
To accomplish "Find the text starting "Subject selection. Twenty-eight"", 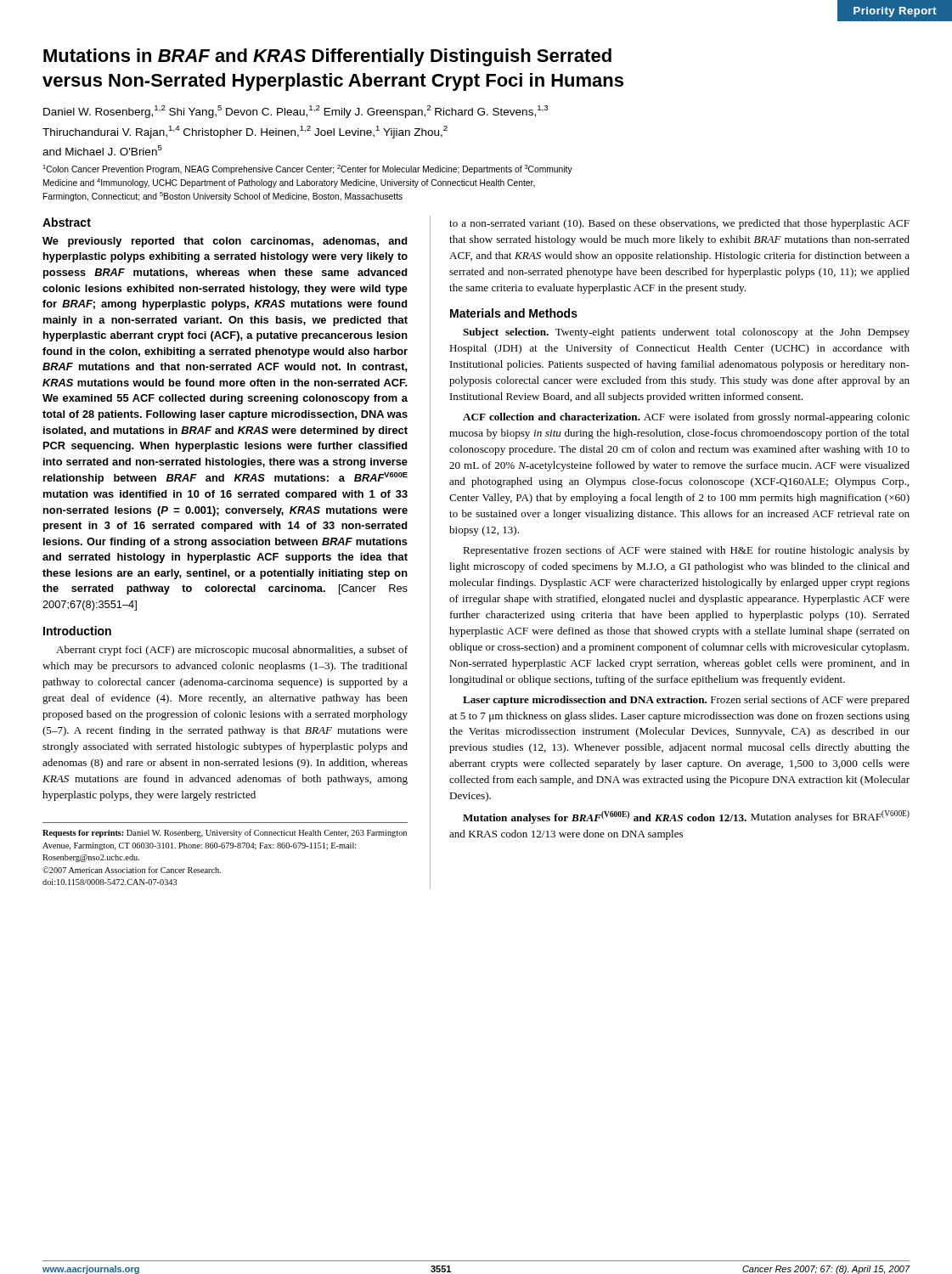I will 679,583.
